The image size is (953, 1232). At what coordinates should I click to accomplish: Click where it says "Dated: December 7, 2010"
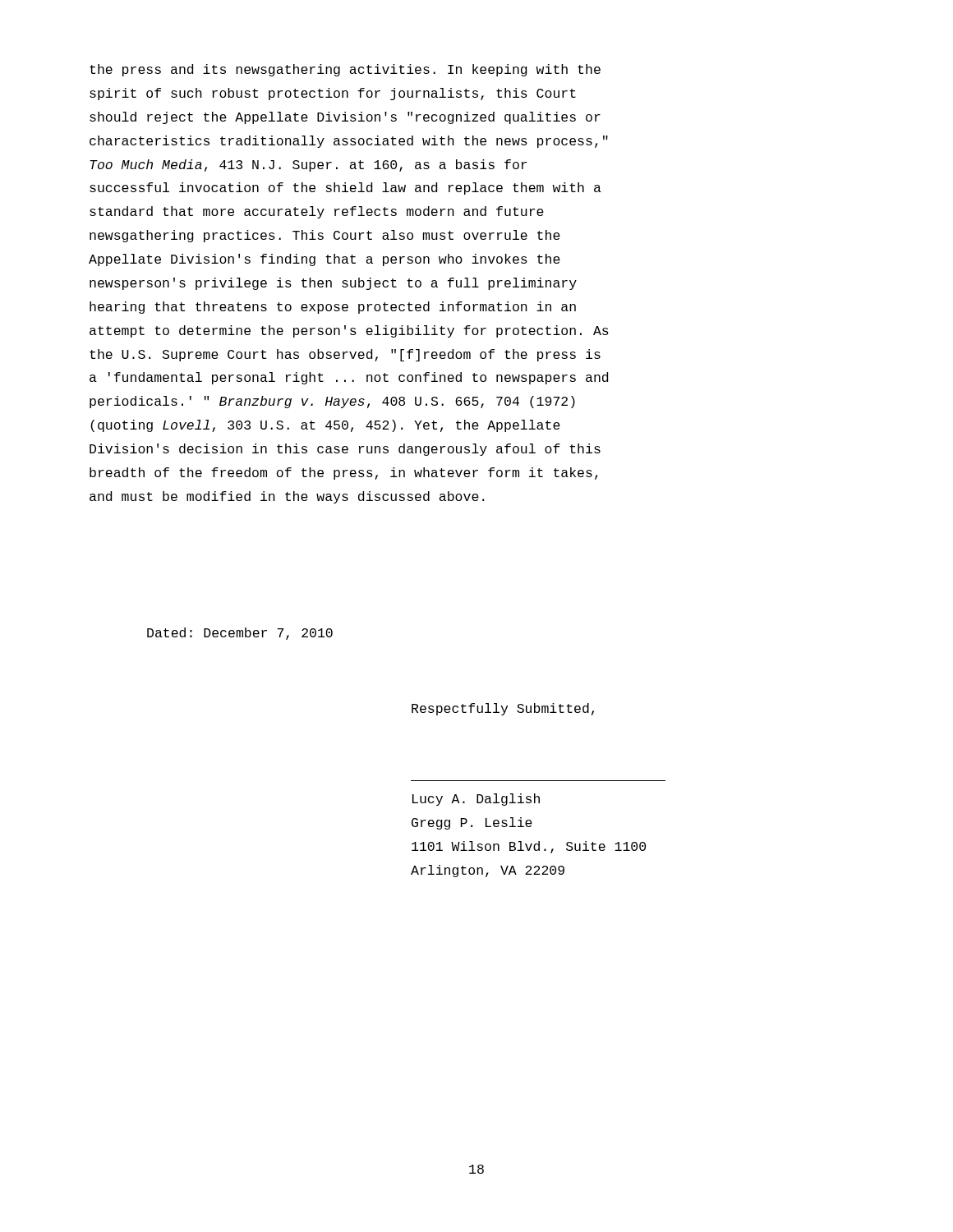pos(240,634)
